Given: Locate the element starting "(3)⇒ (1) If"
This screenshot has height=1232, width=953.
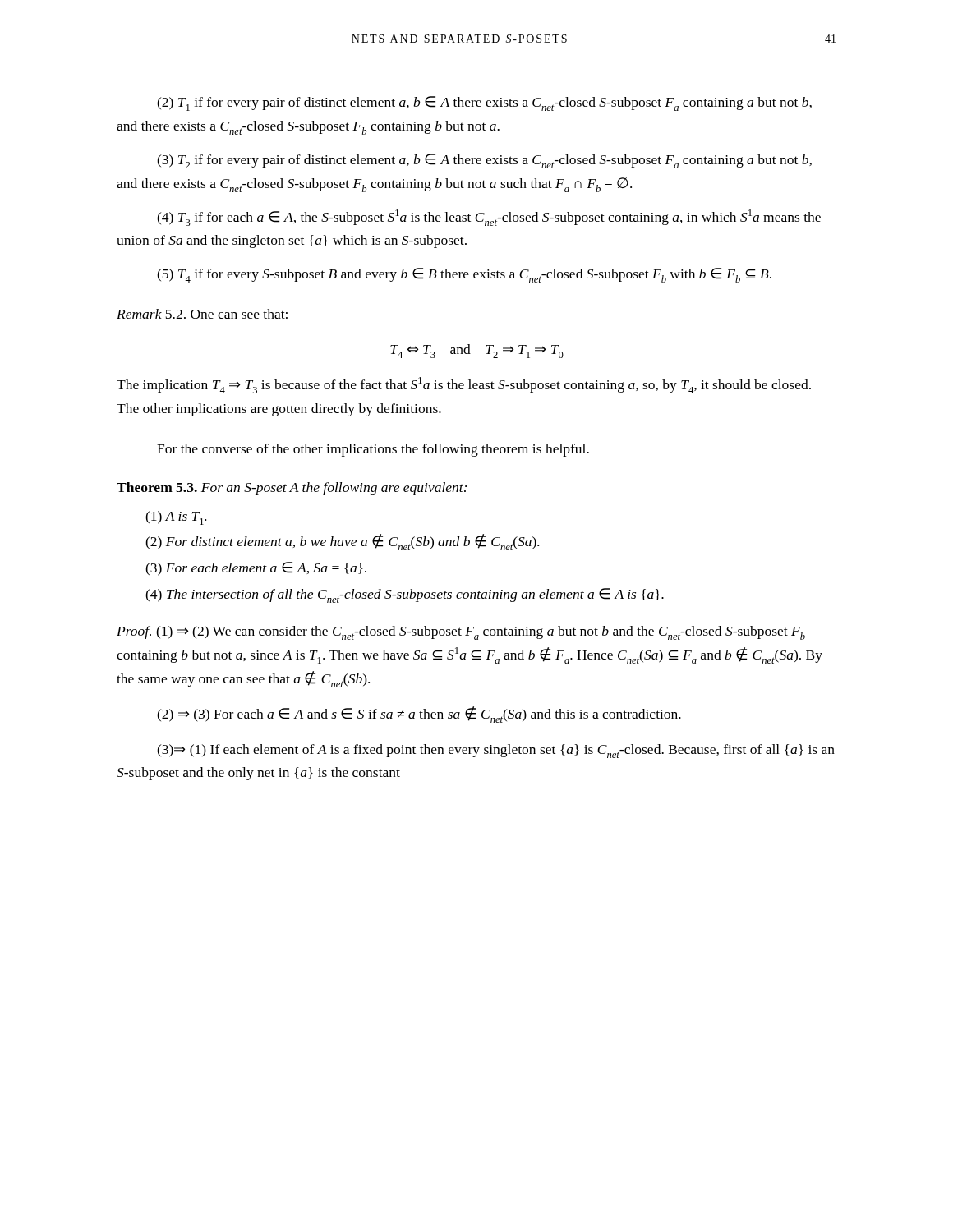Looking at the screenshot, I should coord(476,761).
